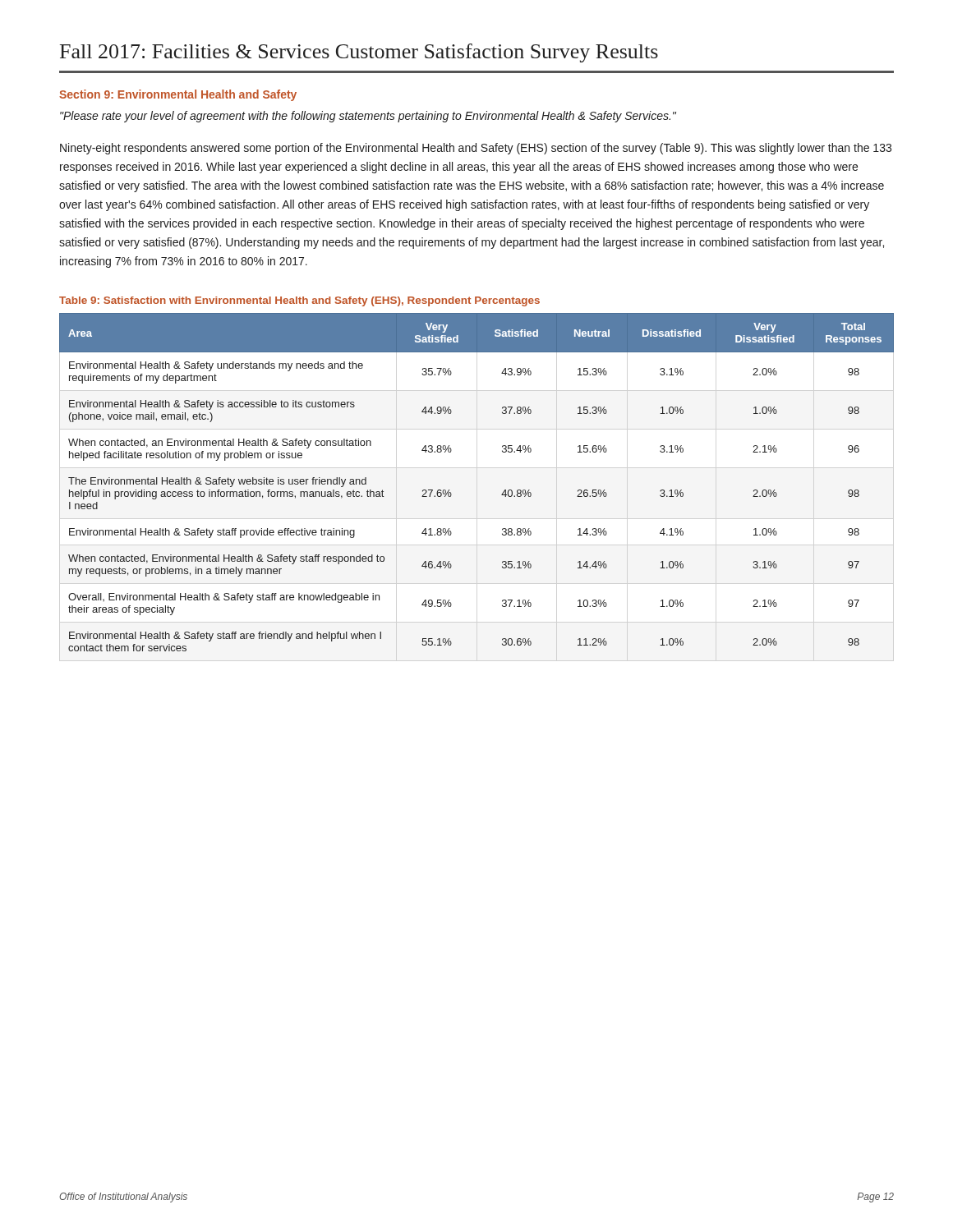Select the section header that says "Section 9: Environmental Health and Safety"
This screenshot has height=1232, width=953.
(178, 94)
